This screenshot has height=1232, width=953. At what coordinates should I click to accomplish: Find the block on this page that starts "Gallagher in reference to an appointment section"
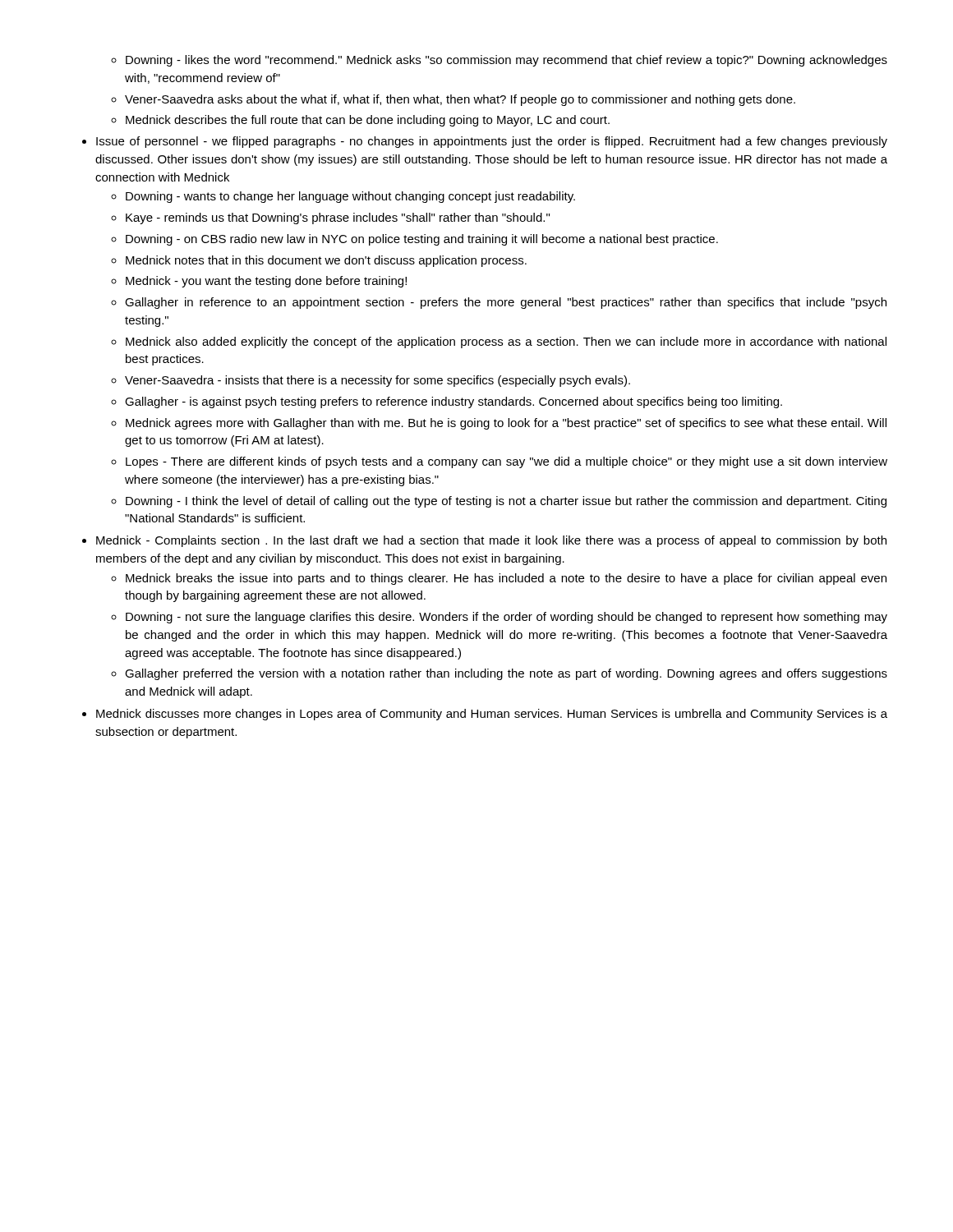coord(506,311)
